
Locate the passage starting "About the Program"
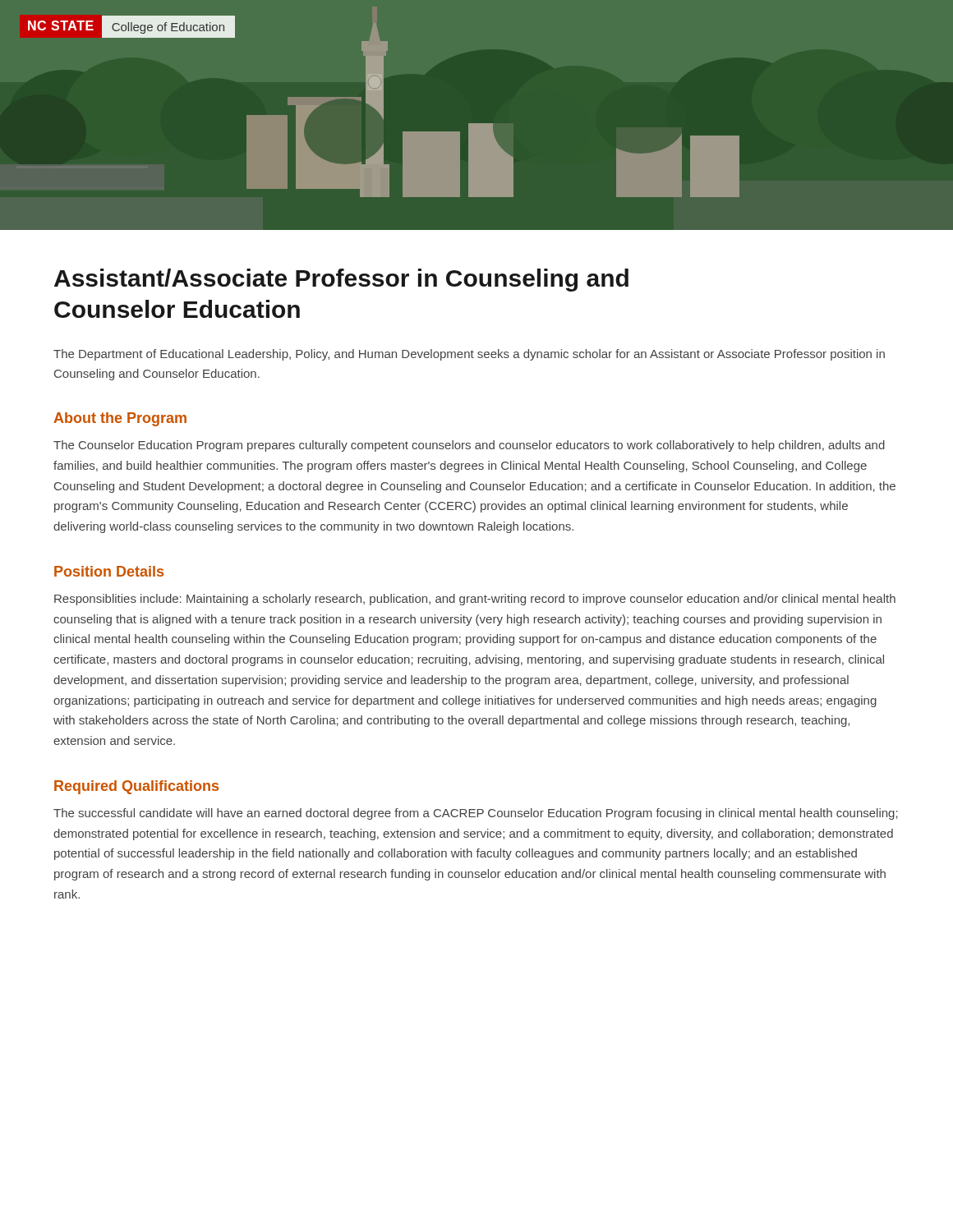tap(120, 419)
